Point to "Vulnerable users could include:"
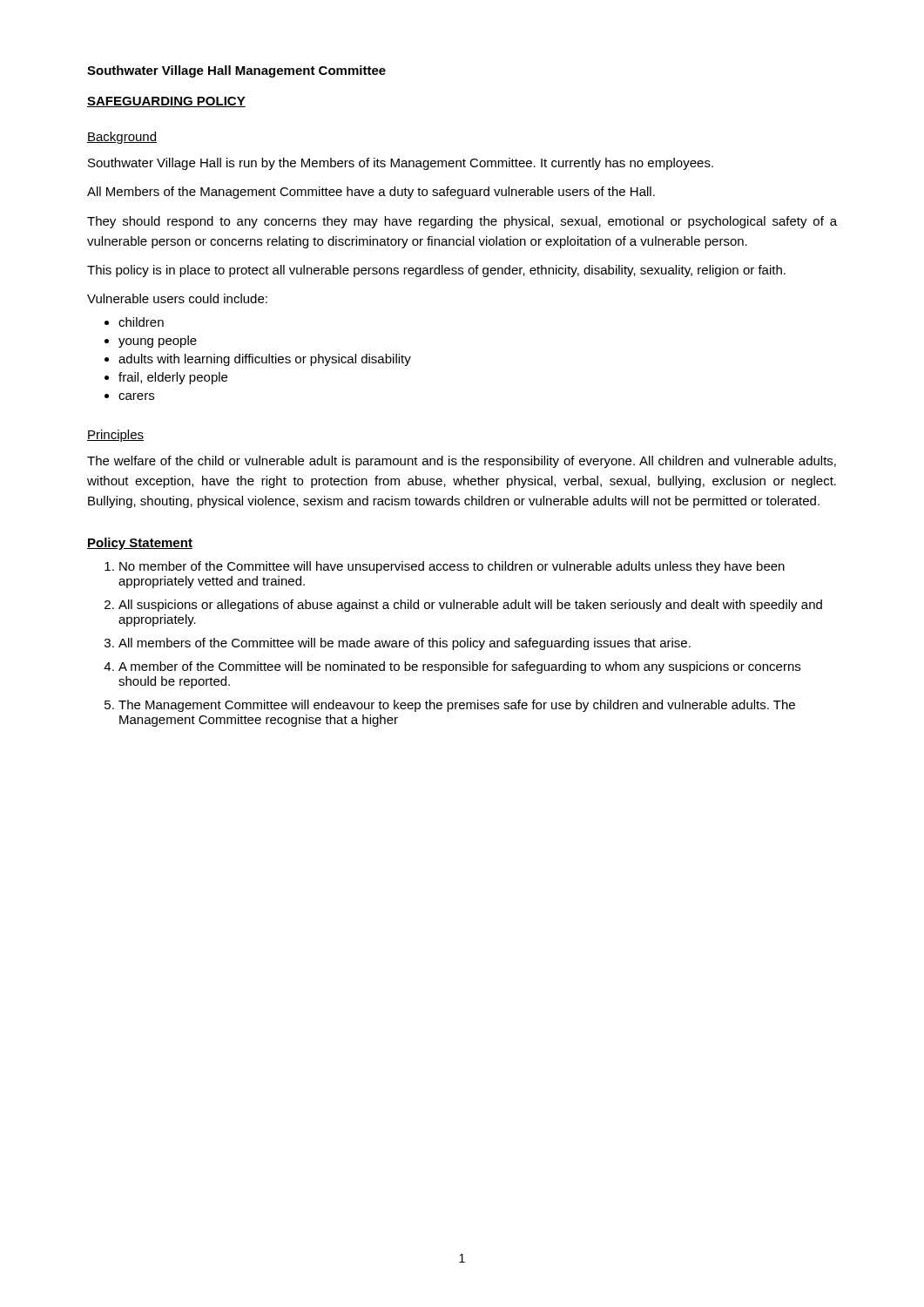 tap(177, 298)
